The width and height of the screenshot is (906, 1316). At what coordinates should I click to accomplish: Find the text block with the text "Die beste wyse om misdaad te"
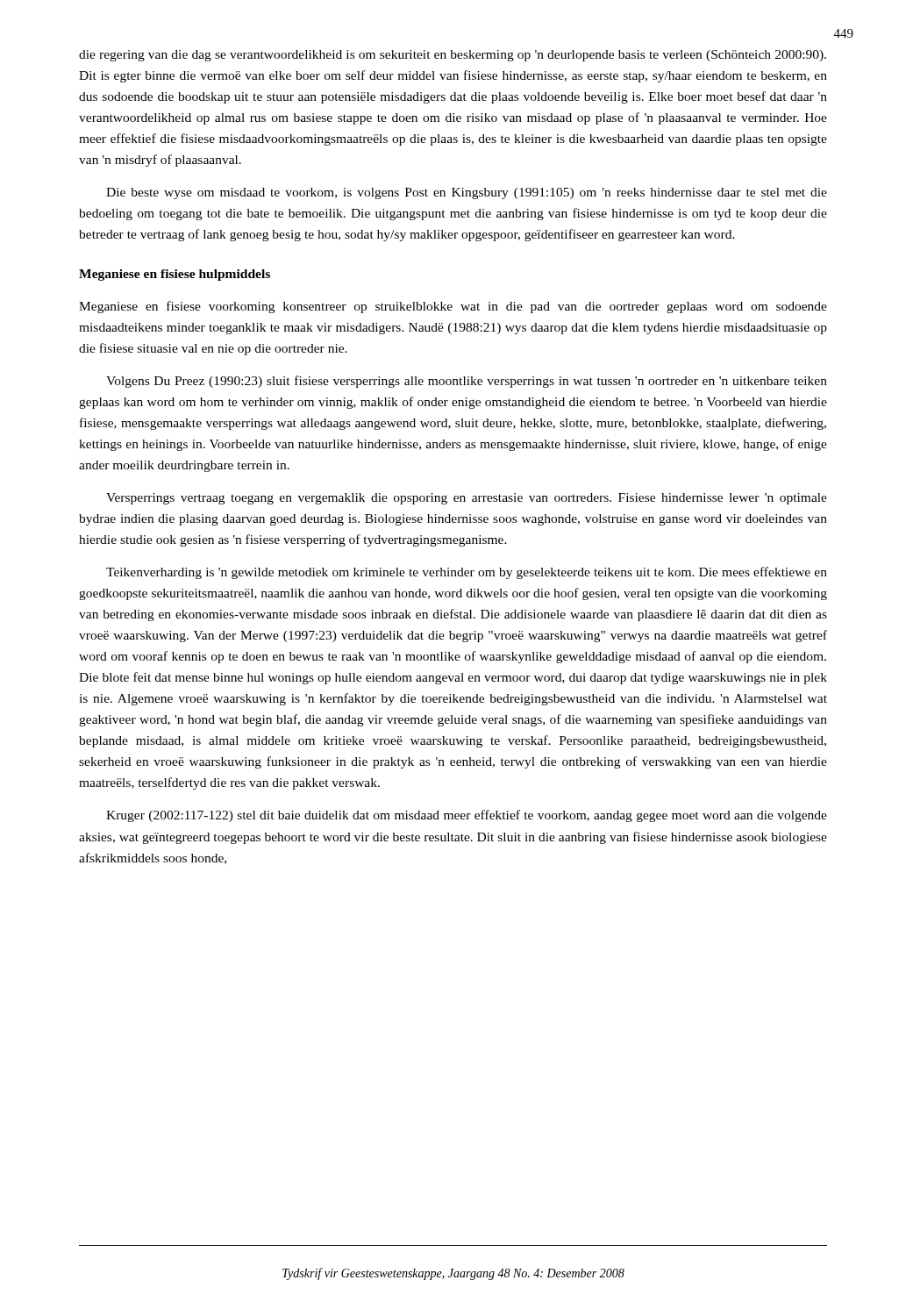tap(453, 213)
